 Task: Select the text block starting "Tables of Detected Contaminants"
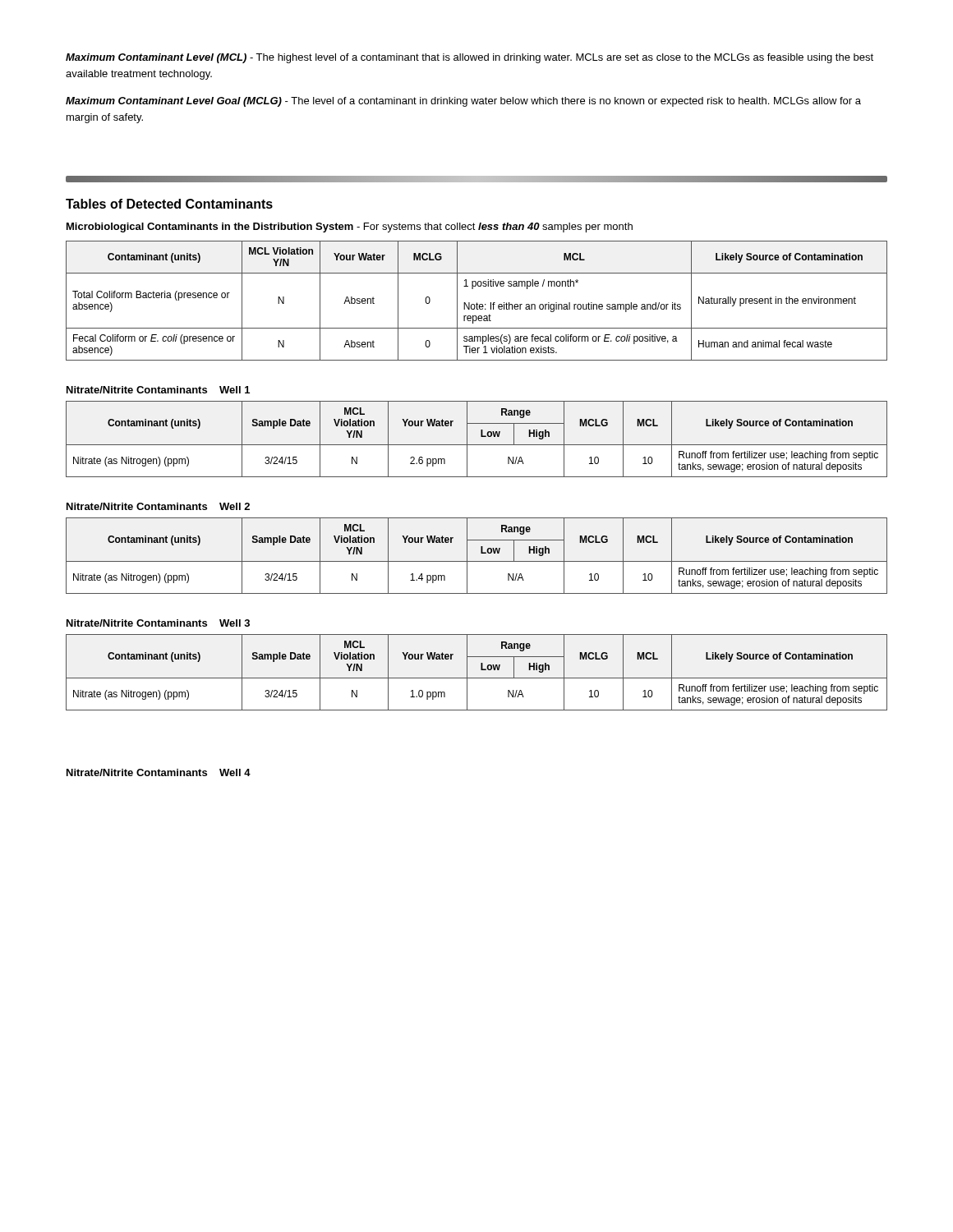[169, 204]
